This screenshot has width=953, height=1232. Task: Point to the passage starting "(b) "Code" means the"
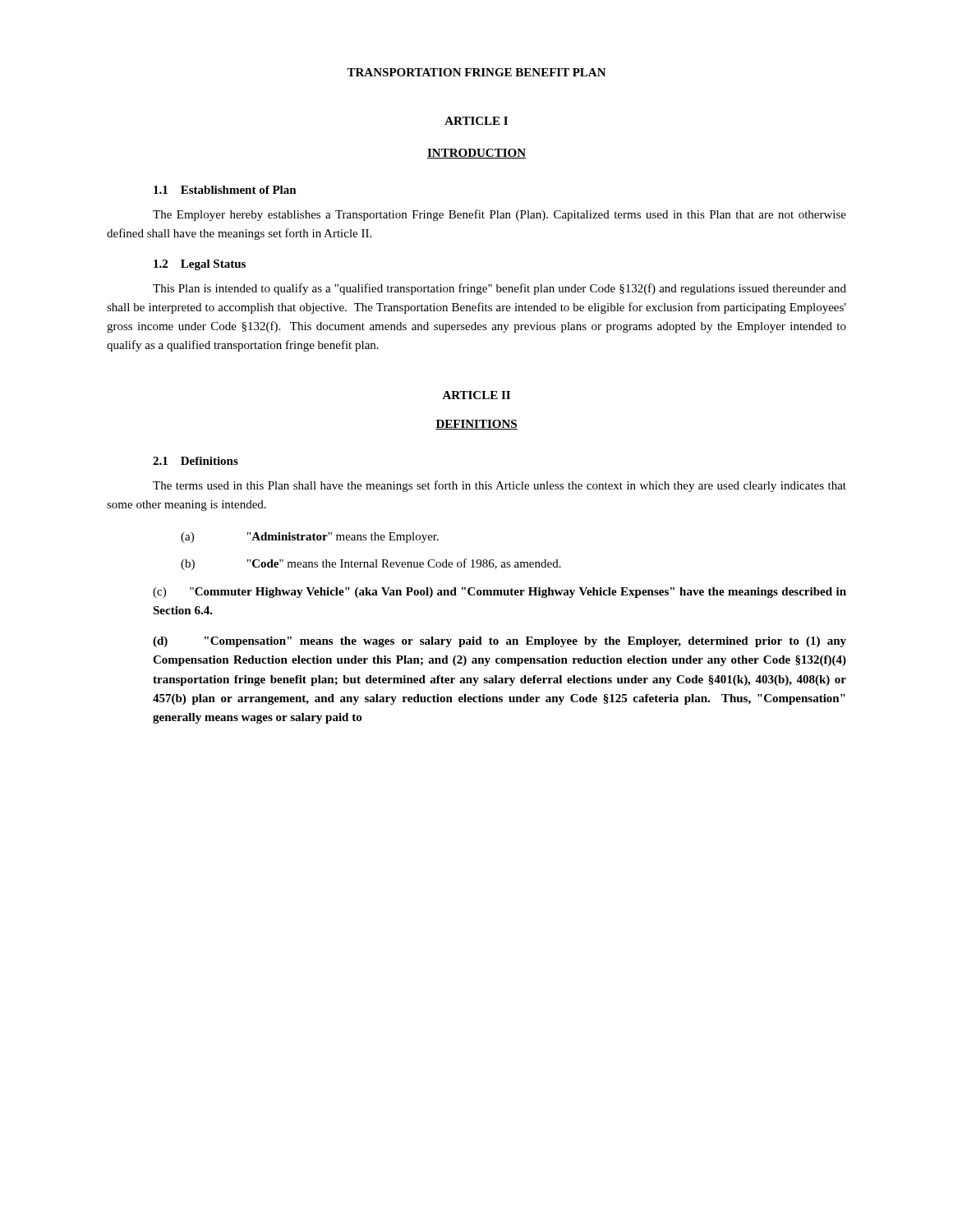tap(371, 564)
